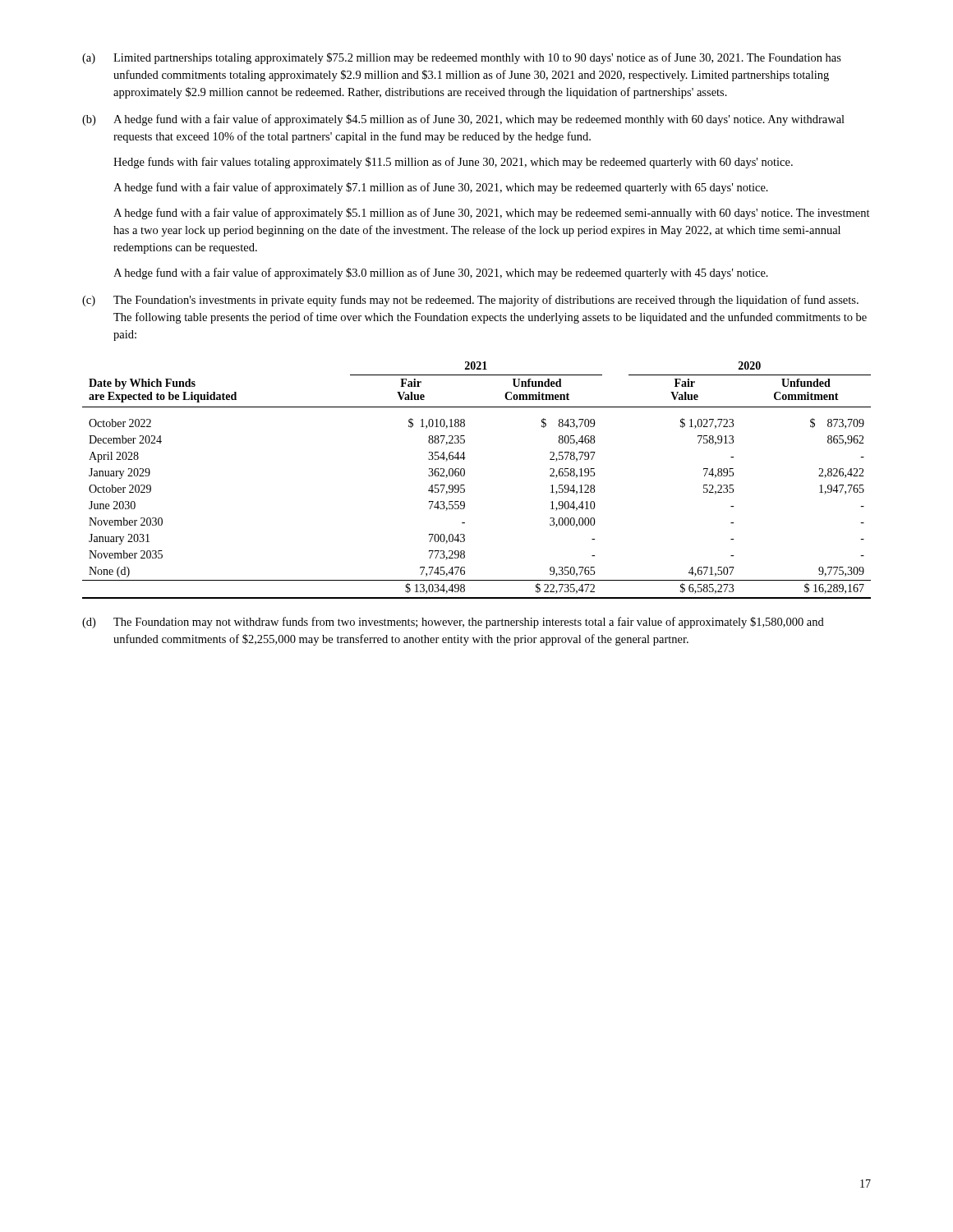Find the list item that says "(a) Limited partnerships totaling approximately $75.2 million may"
The image size is (953, 1232).
click(476, 75)
